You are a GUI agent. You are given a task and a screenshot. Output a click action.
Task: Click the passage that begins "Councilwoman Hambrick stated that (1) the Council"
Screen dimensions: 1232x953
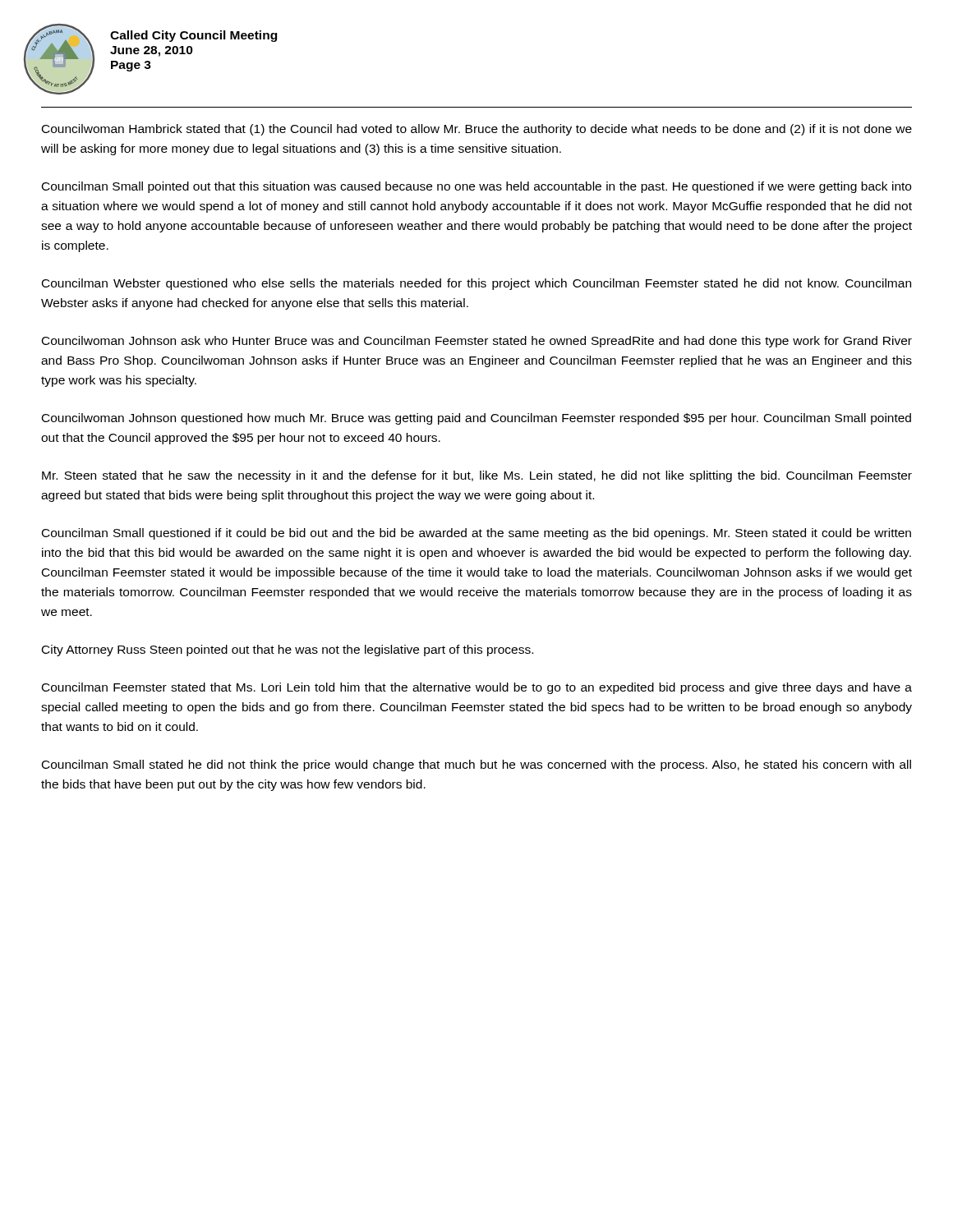point(476,138)
